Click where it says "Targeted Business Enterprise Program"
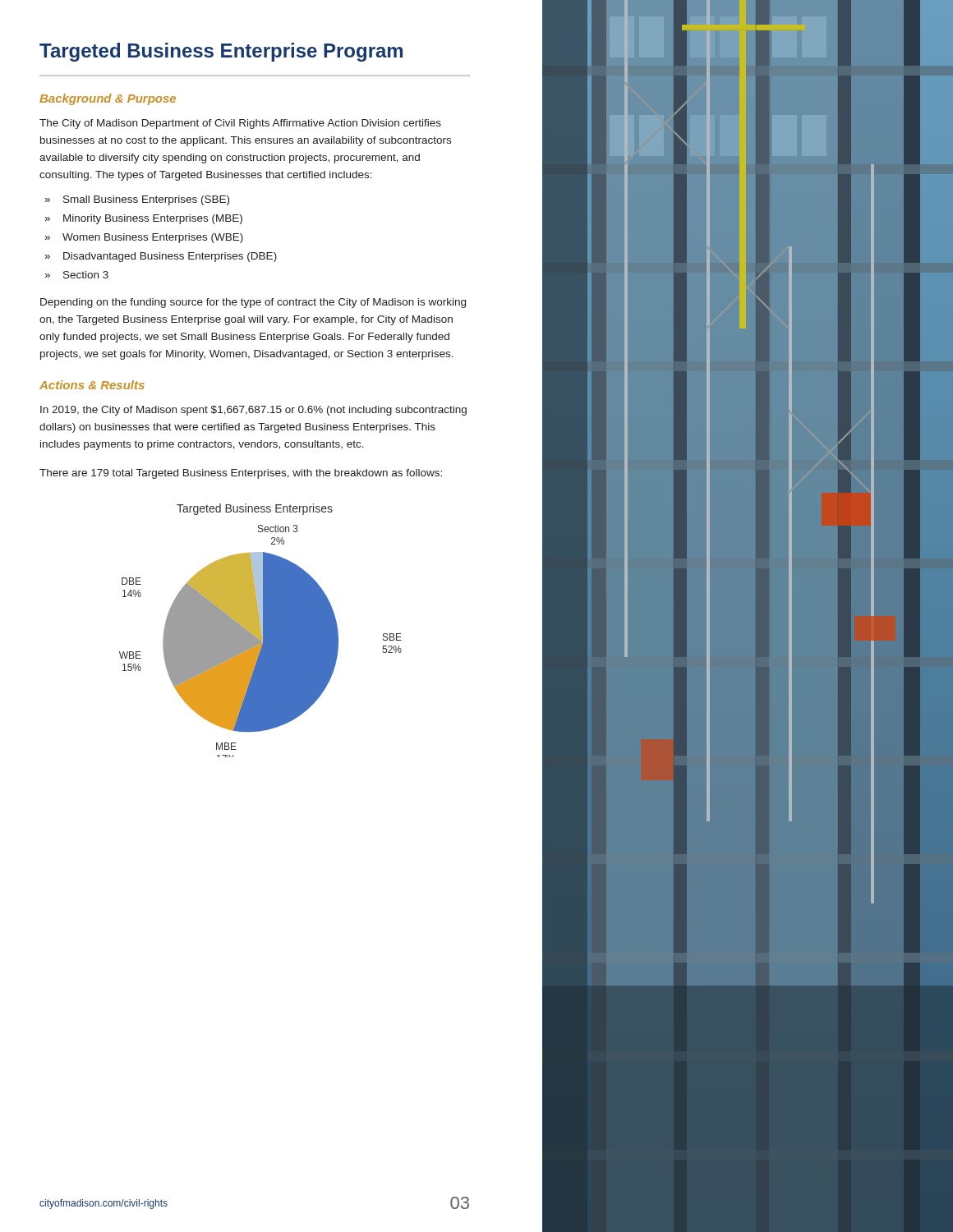Image resolution: width=953 pixels, height=1232 pixels. (x=222, y=51)
